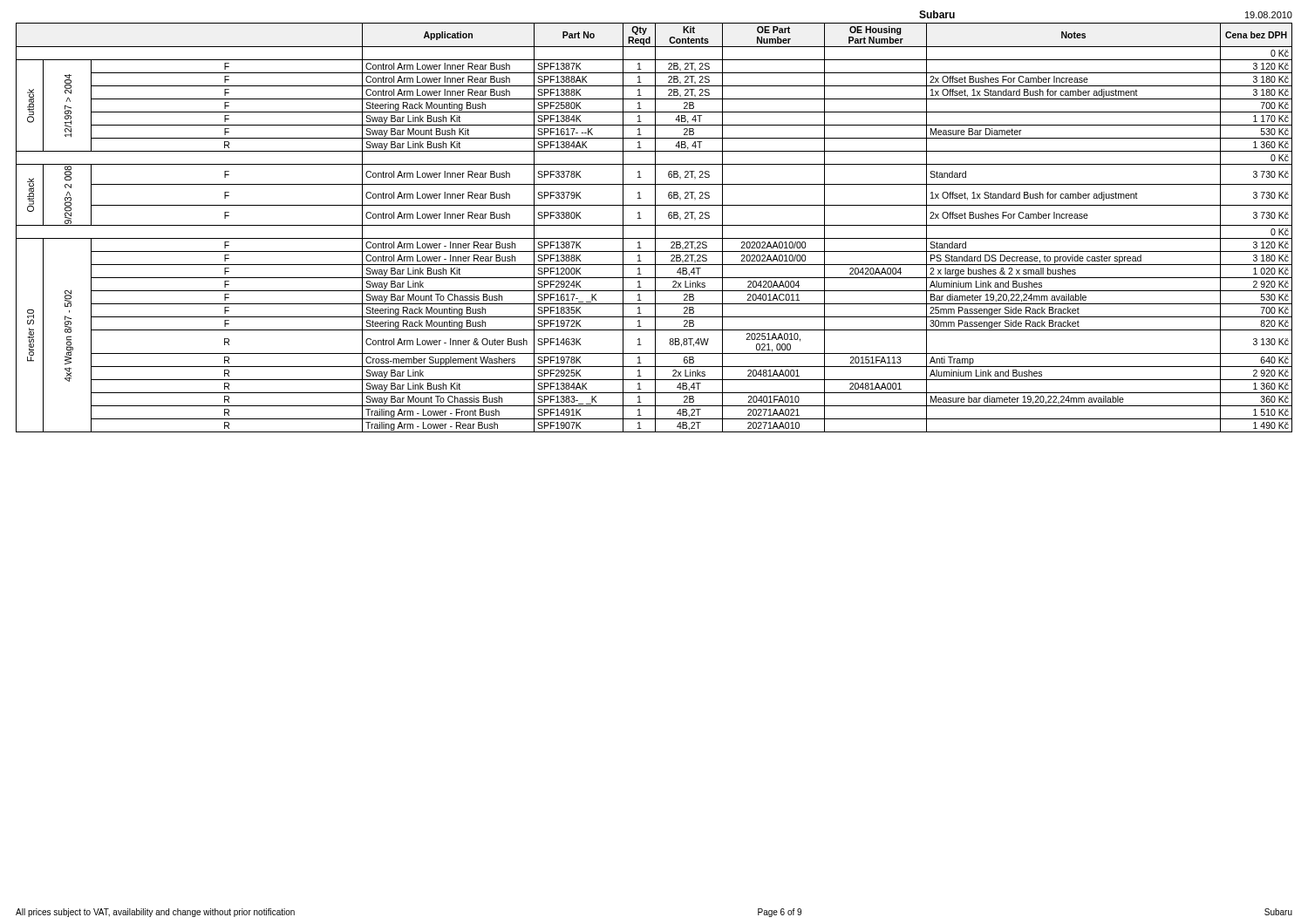Find the table that mentions "3 730 Kč"
Viewport: 1308px width, 924px height.
pyautogui.click(x=654, y=228)
